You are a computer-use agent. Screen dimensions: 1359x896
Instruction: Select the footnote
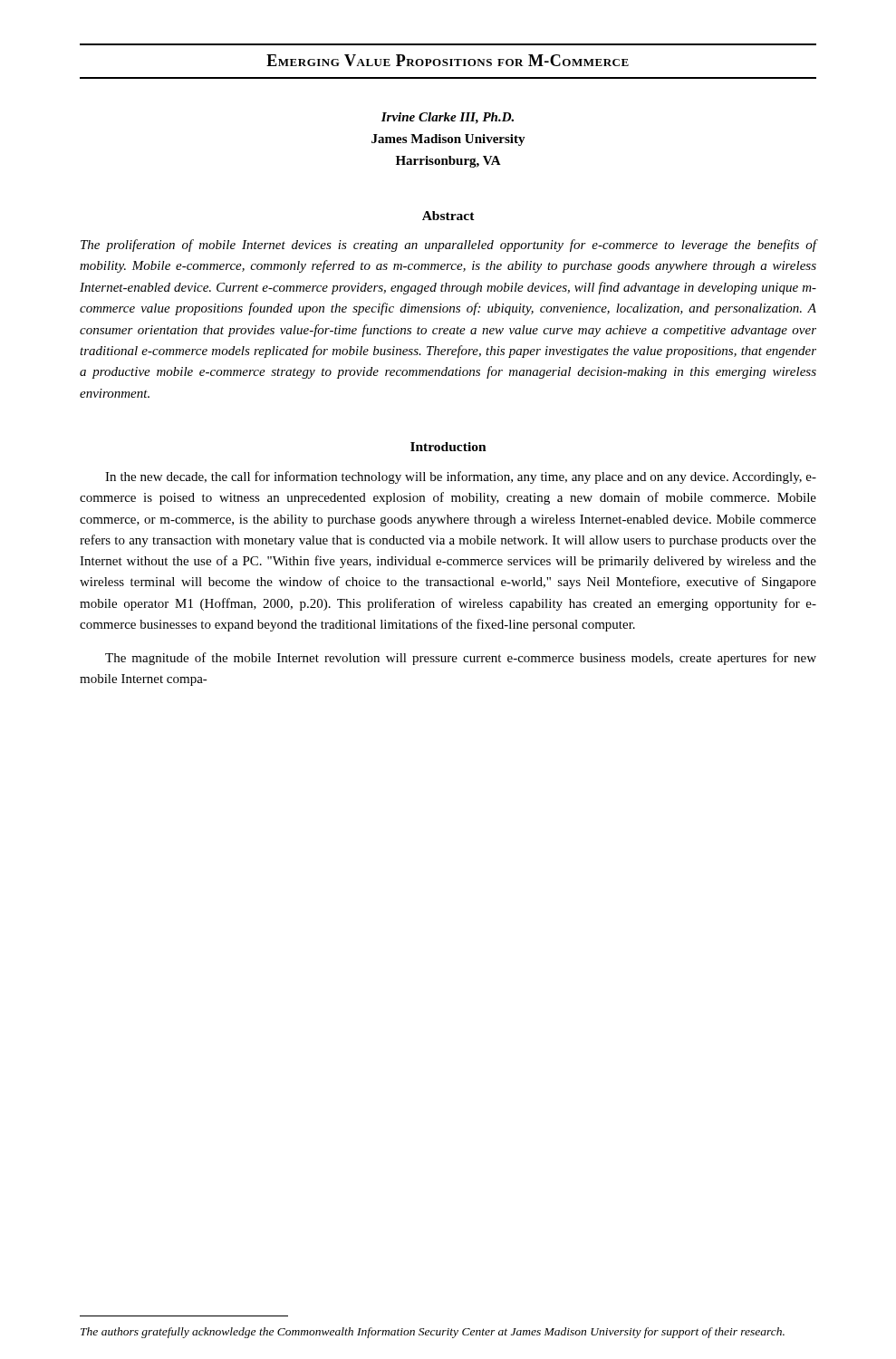point(433,1332)
